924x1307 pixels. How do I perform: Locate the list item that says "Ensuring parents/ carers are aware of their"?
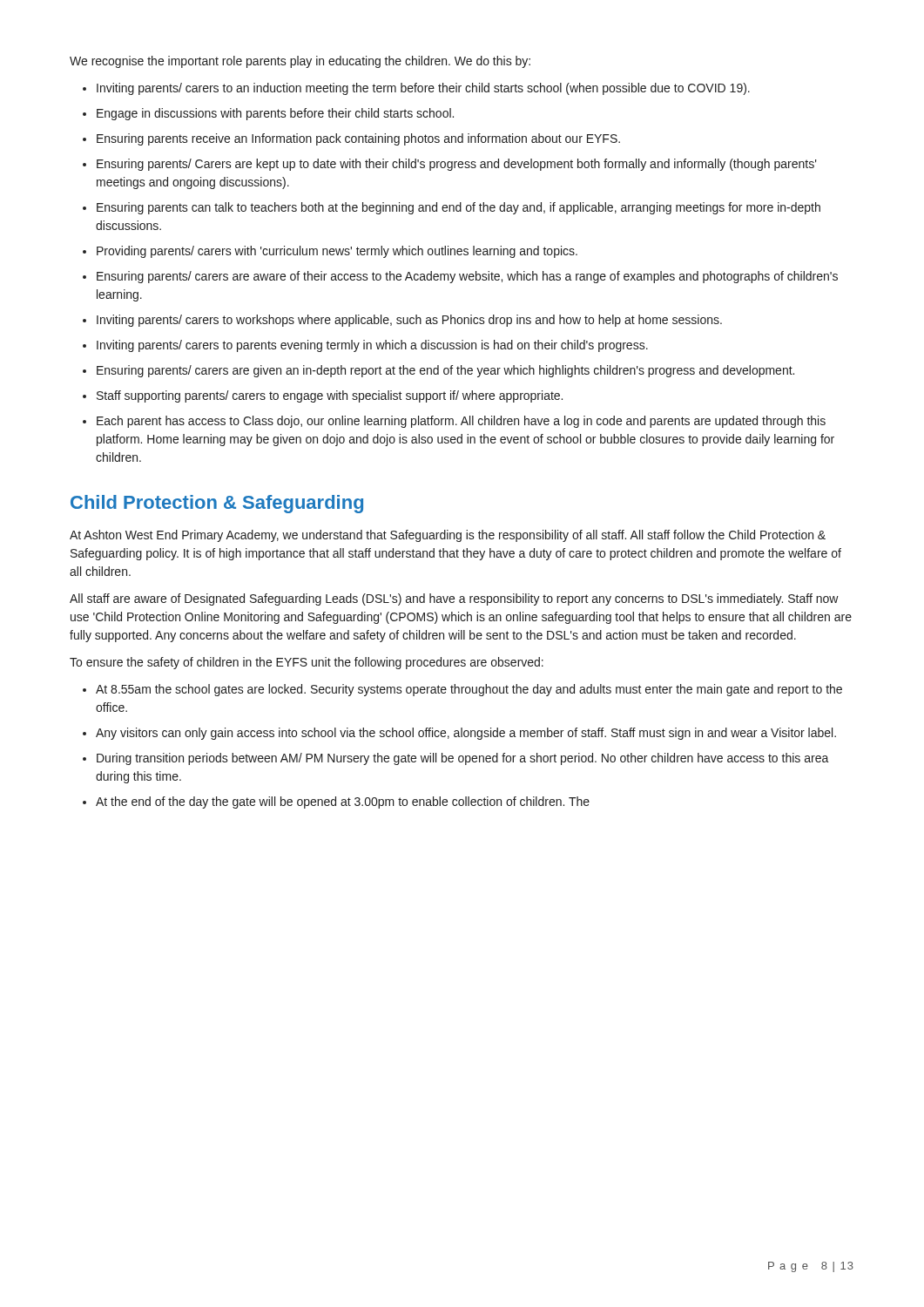coord(467,285)
